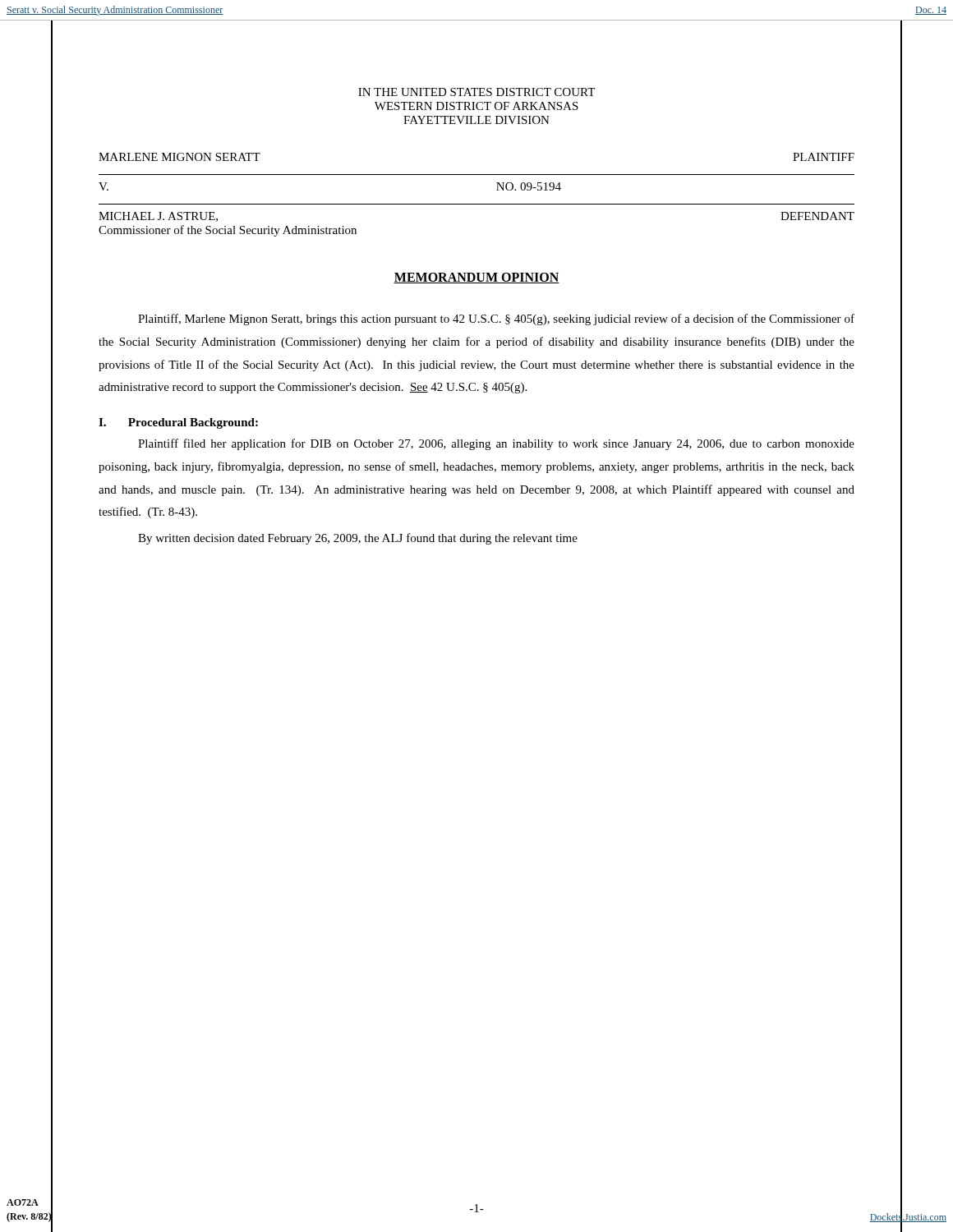Where is the passage that starts "Plaintiff, Marlene Mignon Seratt, brings this action"?
This screenshot has height=1232, width=953.
pos(476,353)
